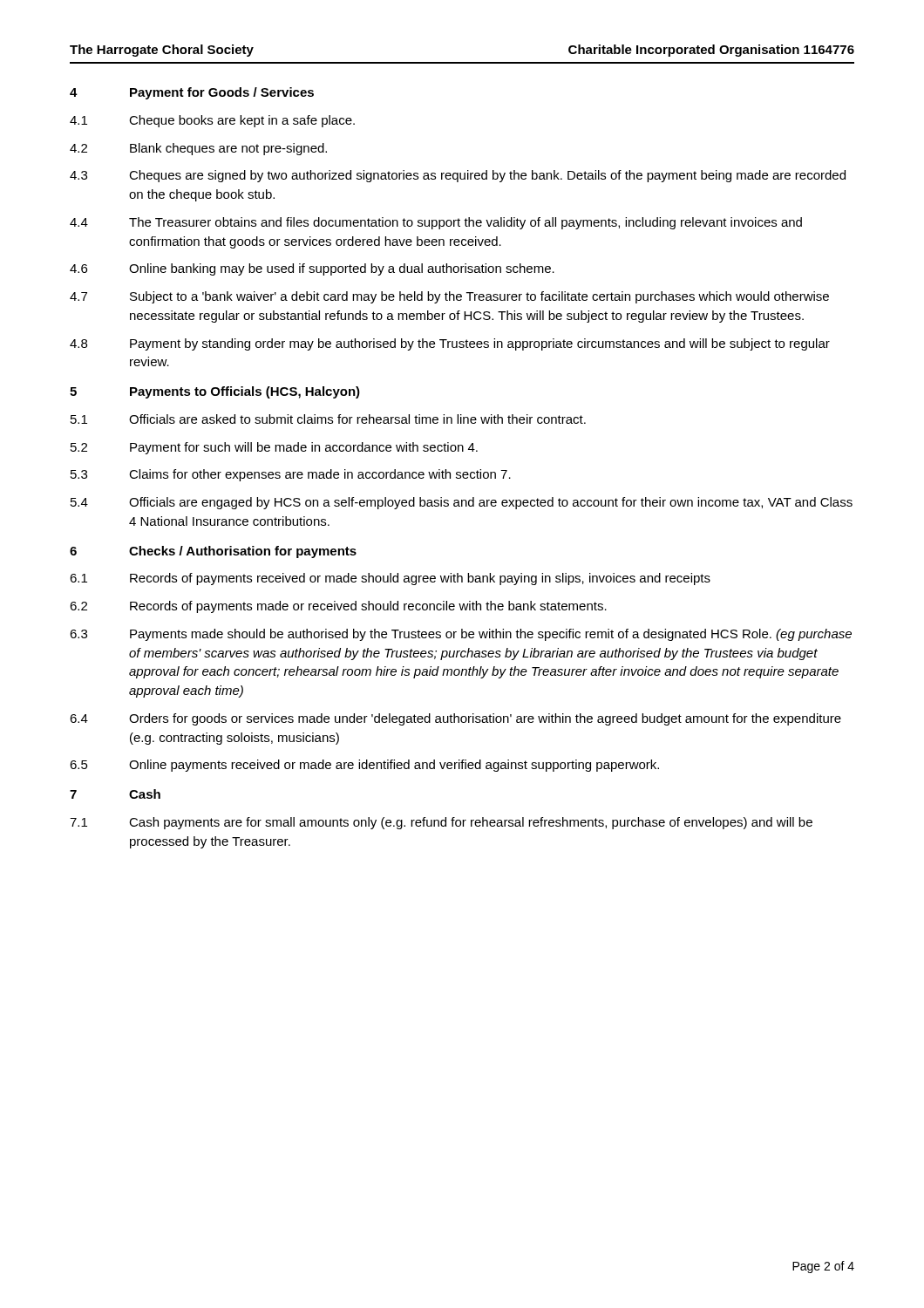Find the block on this page that starts "5.4 Officials are engaged"
The image size is (924, 1308).
[462, 512]
